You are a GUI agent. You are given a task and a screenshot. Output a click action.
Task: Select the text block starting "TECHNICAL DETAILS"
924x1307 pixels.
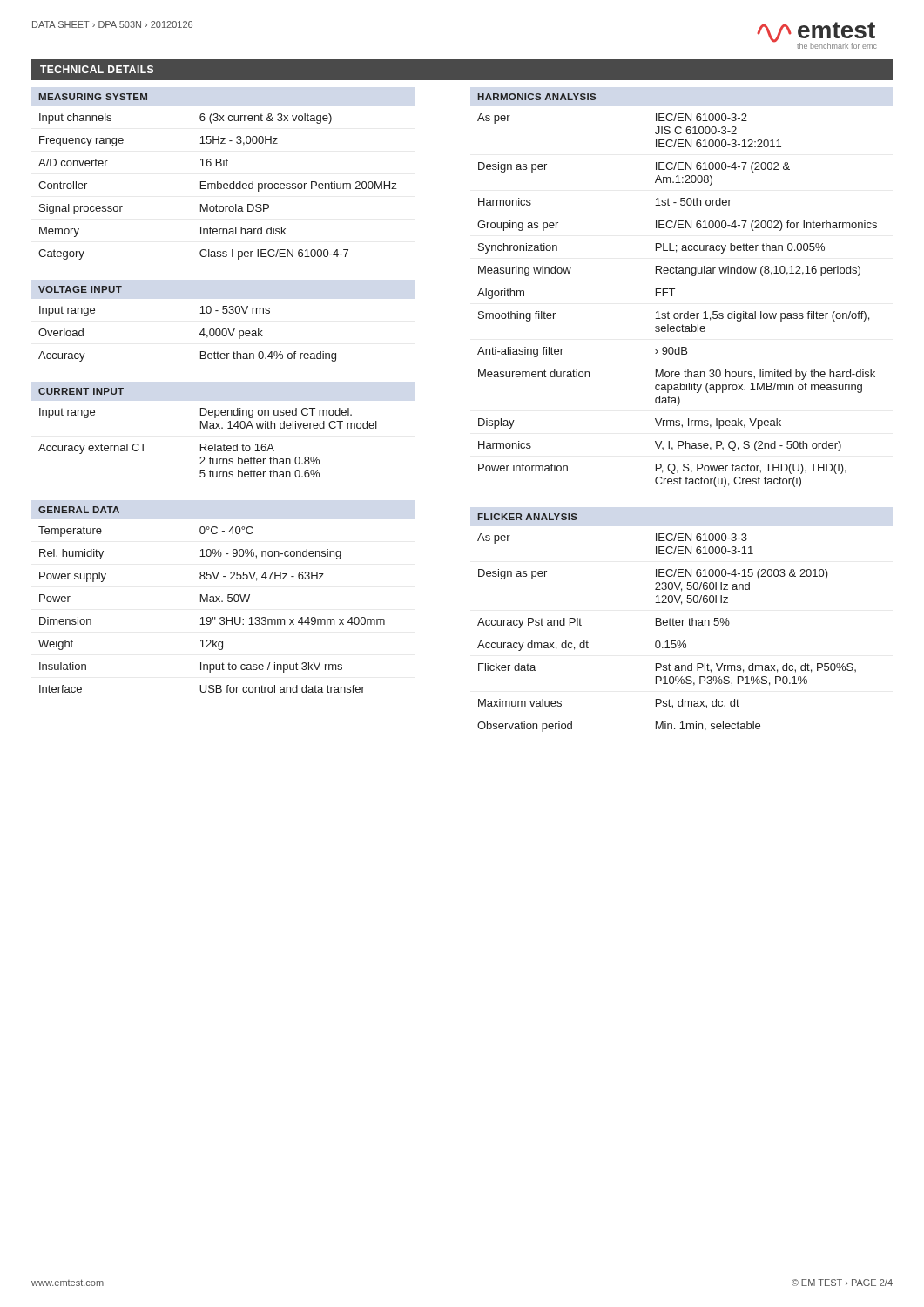pos(97,70)
